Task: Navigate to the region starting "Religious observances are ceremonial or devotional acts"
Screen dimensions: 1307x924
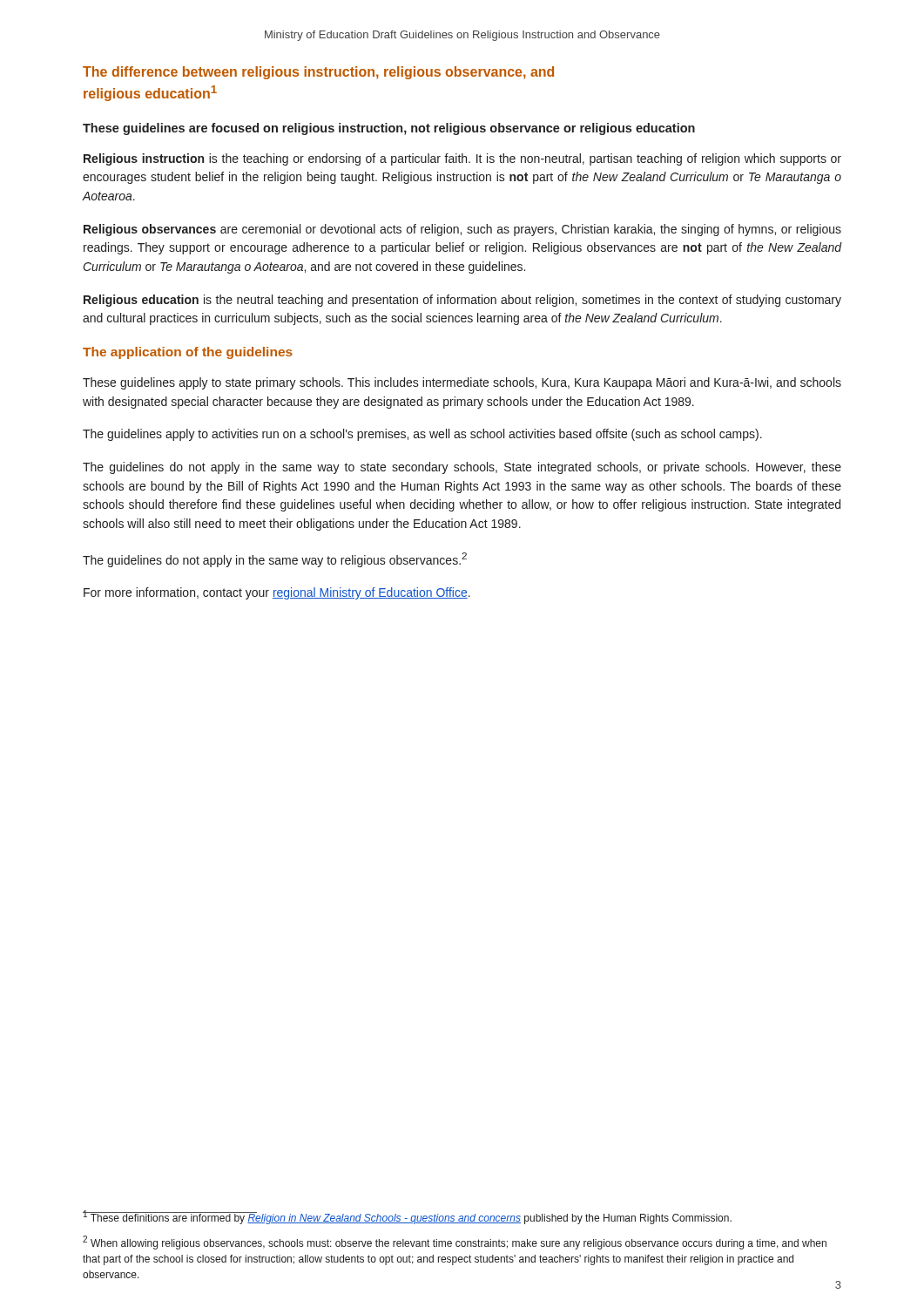Action: click(462, 248)
